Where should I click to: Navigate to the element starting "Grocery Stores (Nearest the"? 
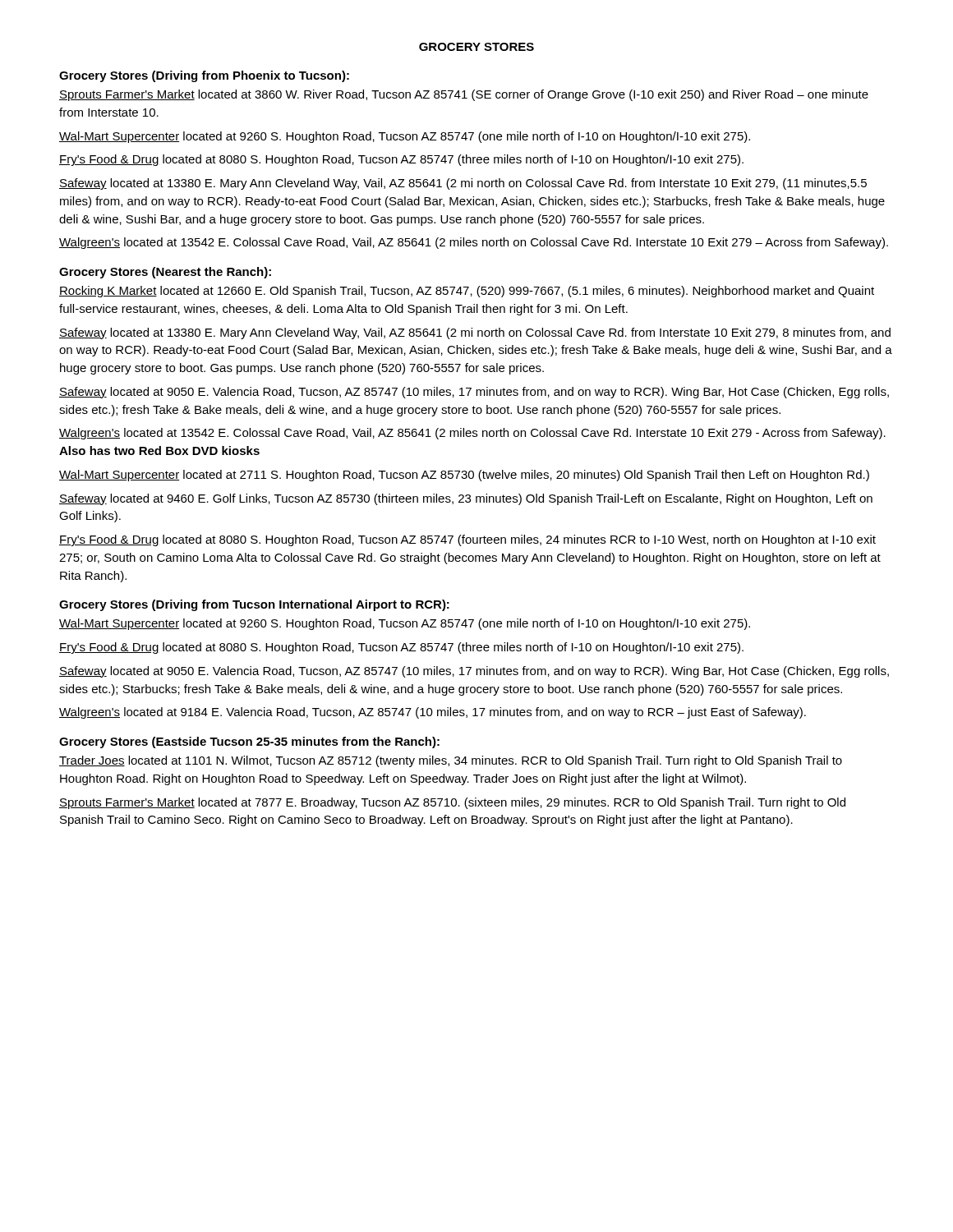click(166, 271)
